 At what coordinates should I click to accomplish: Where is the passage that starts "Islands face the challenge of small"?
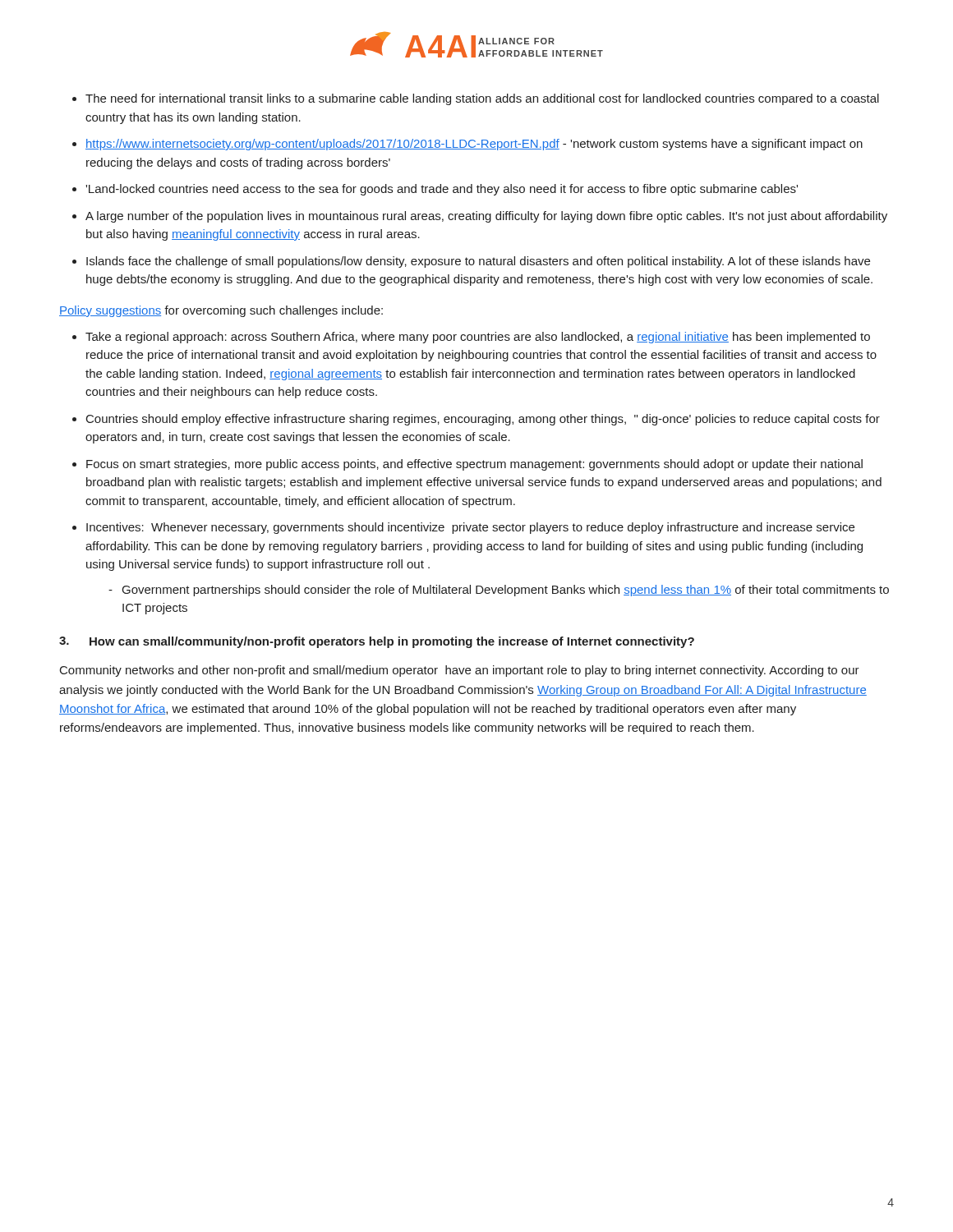click(x=480, y=270)
